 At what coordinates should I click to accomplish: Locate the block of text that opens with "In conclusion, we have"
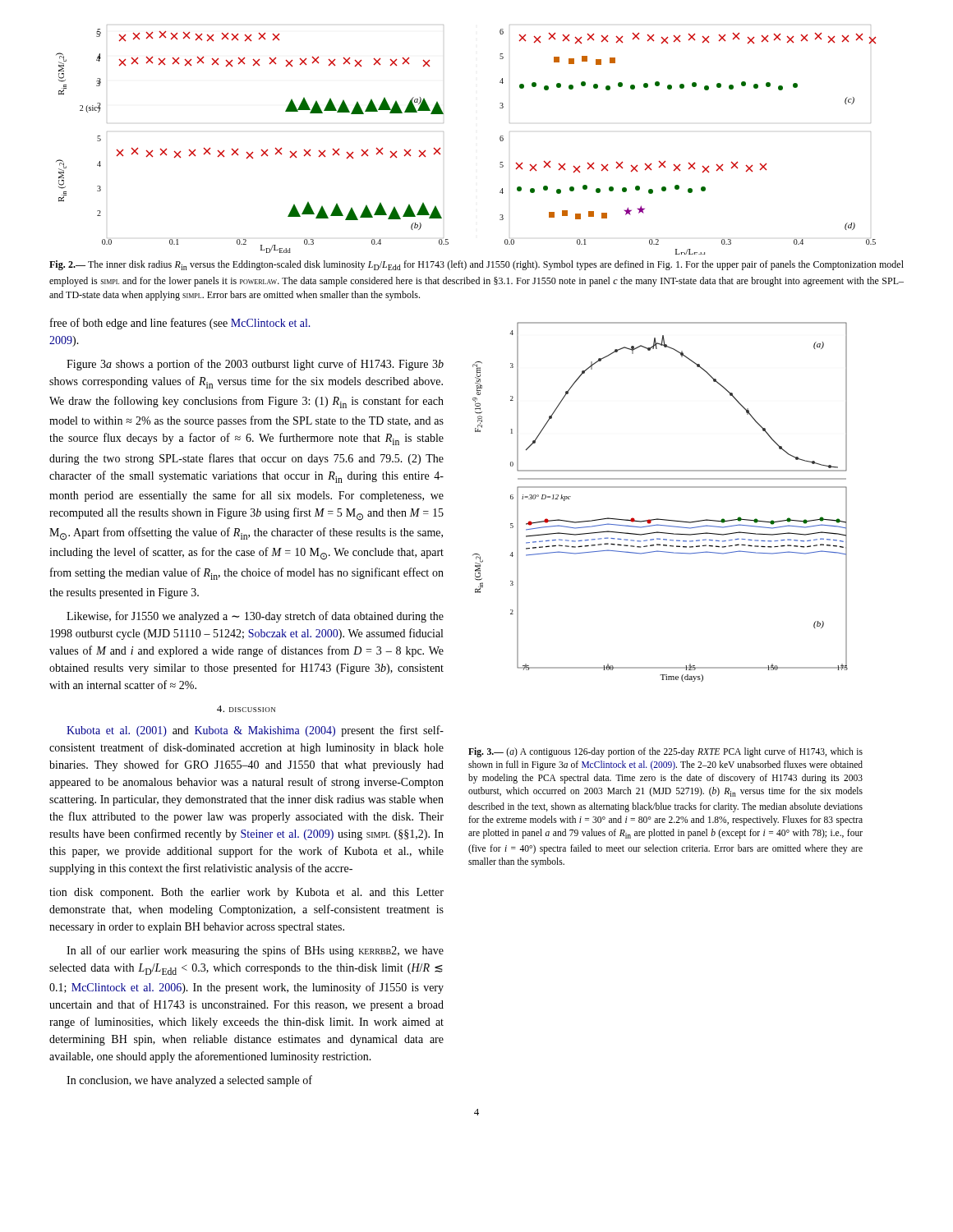pos(181,1081)
